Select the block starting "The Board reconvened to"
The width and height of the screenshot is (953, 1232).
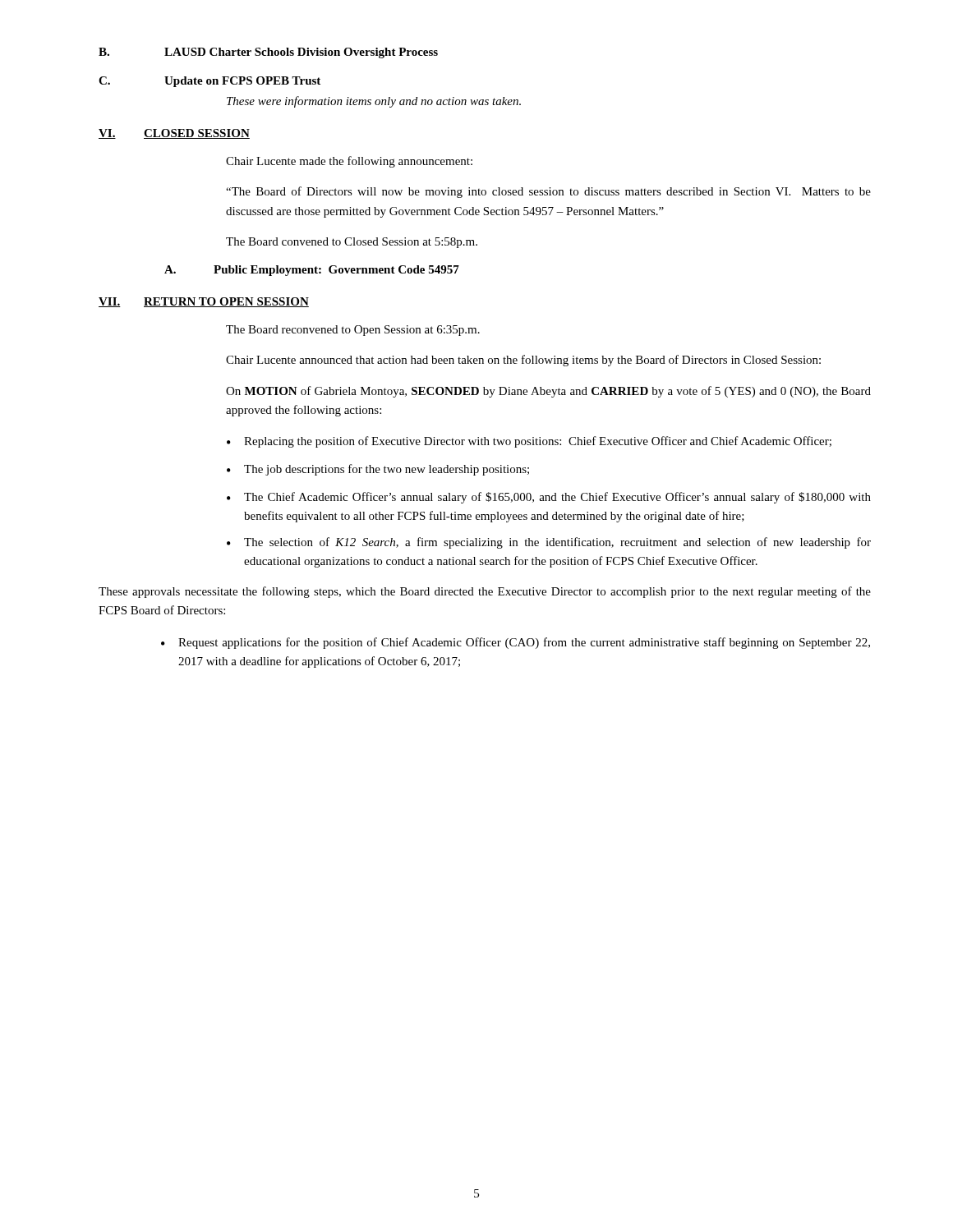353,329
